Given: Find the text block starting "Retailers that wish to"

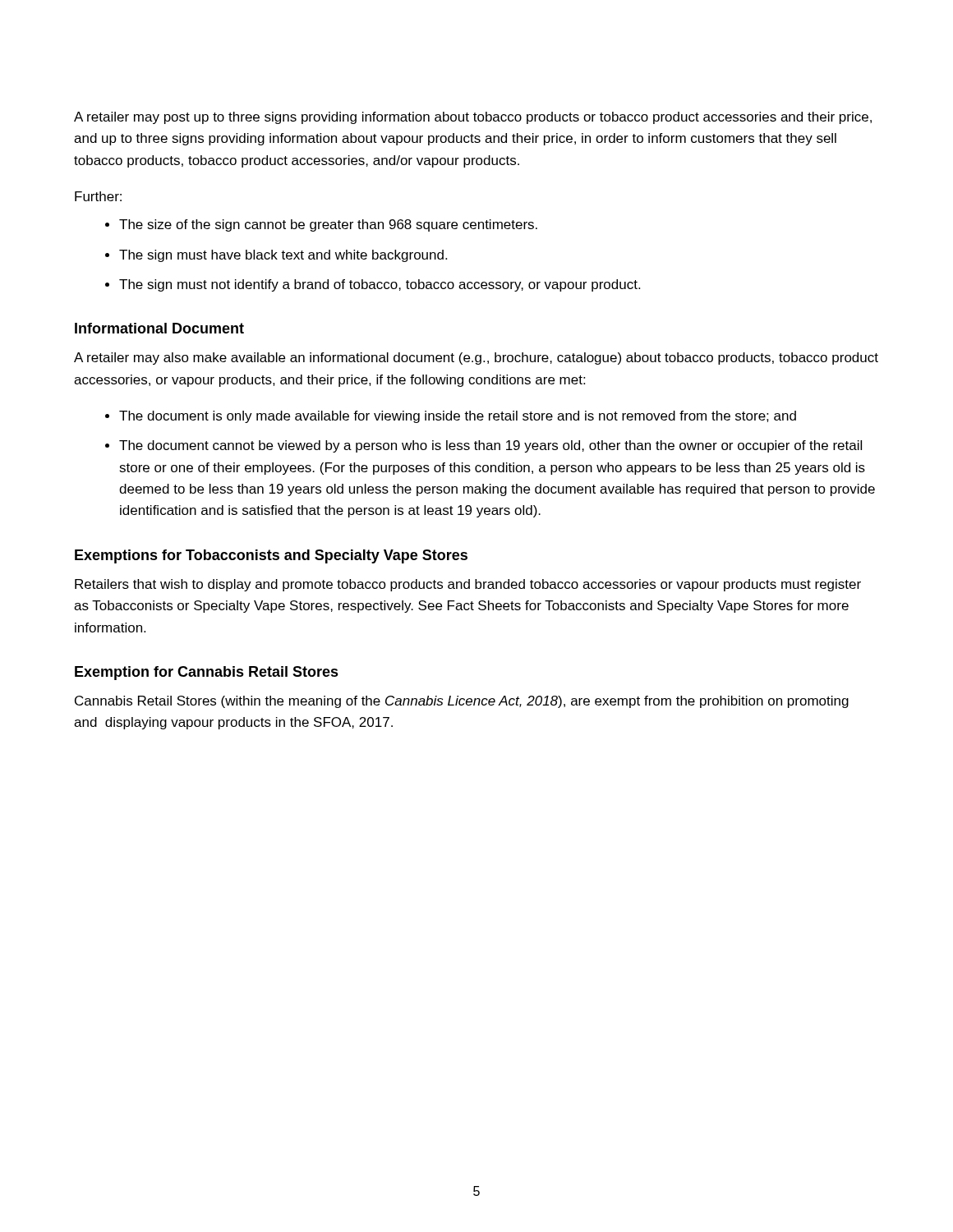Looking at the screenshot, I should pyautogui.click(x=468, y=606).
